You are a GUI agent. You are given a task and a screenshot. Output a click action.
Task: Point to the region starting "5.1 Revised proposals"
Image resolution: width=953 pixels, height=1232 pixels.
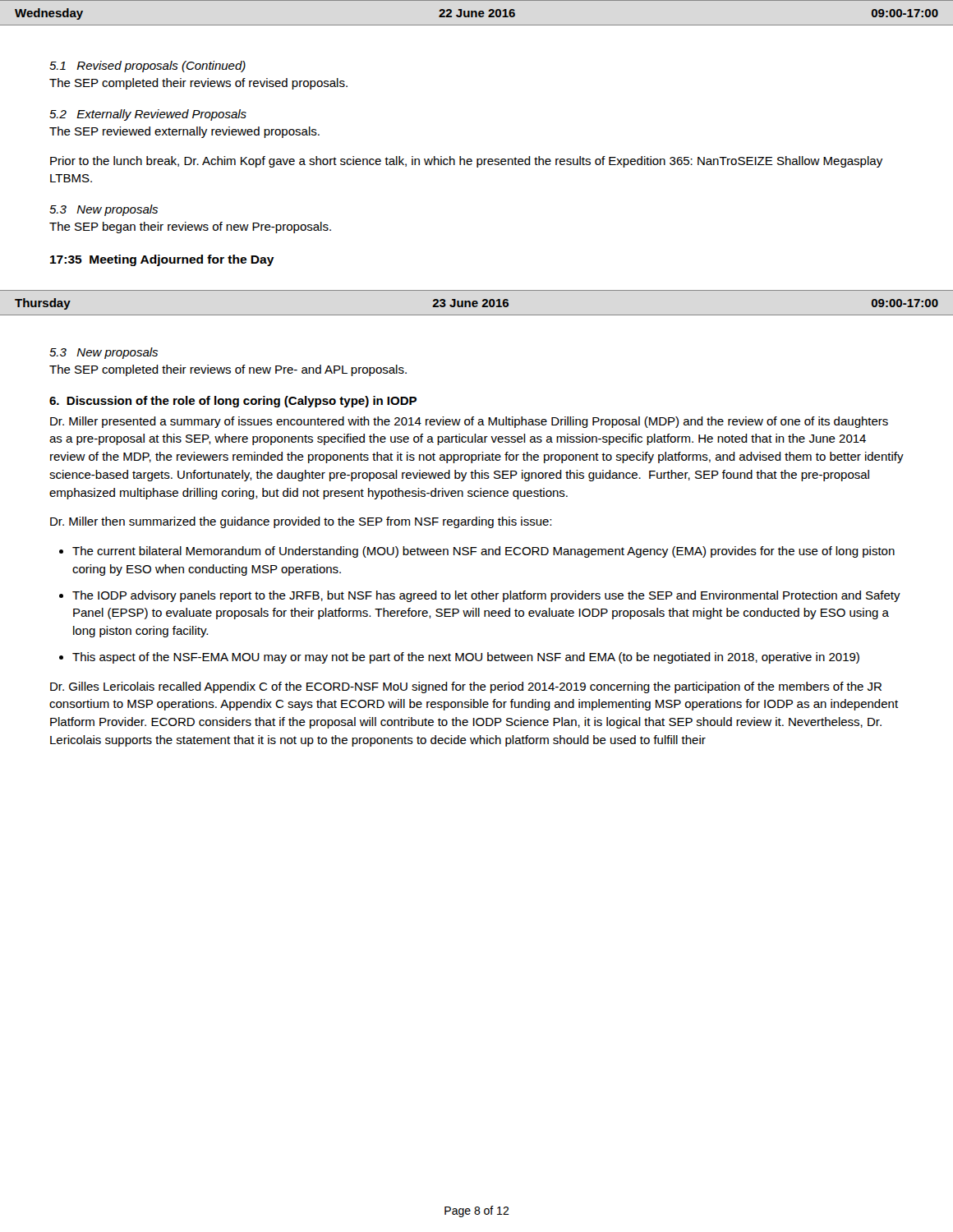click(148, 65)
